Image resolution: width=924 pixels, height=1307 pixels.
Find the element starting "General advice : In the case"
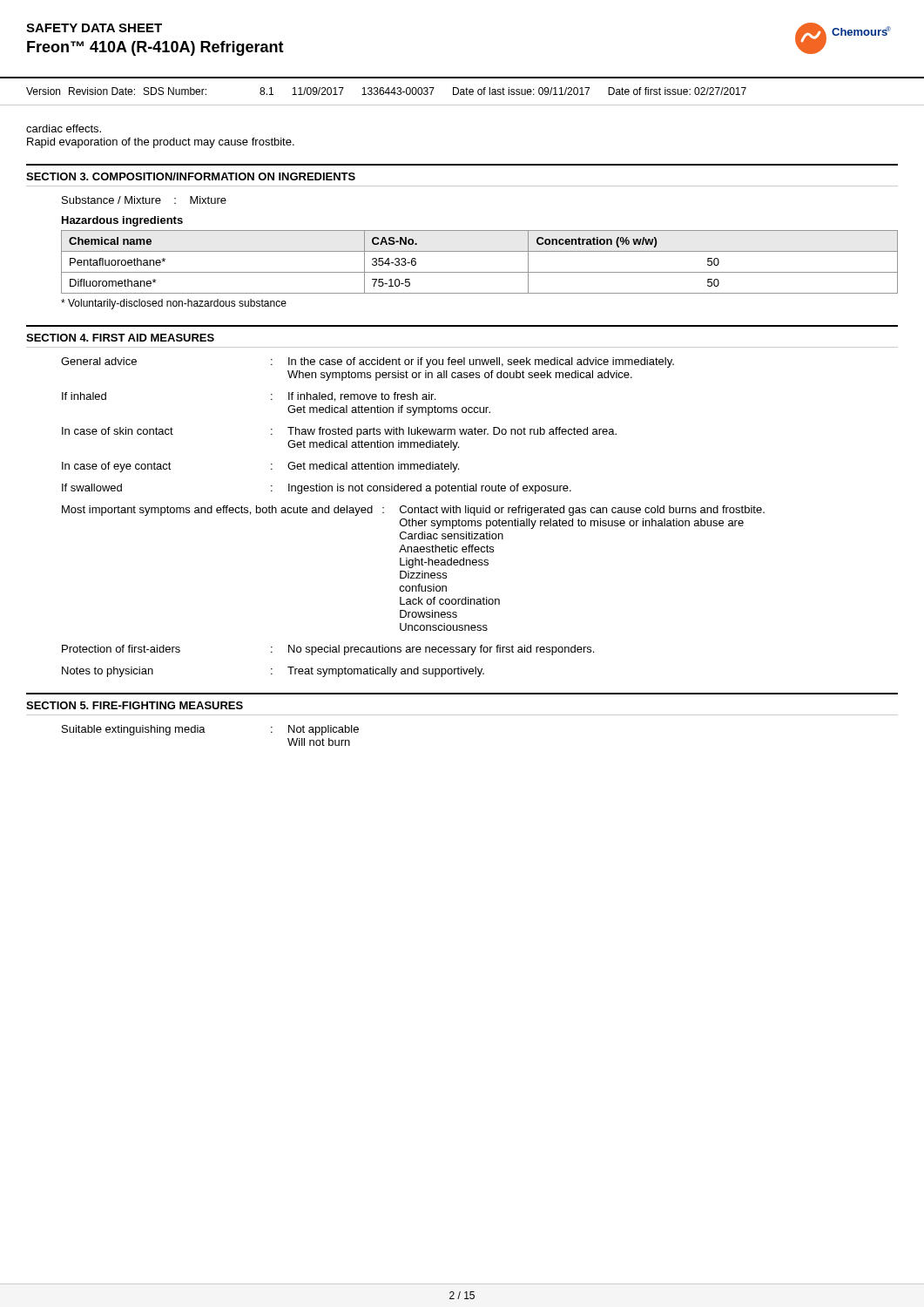479,368
